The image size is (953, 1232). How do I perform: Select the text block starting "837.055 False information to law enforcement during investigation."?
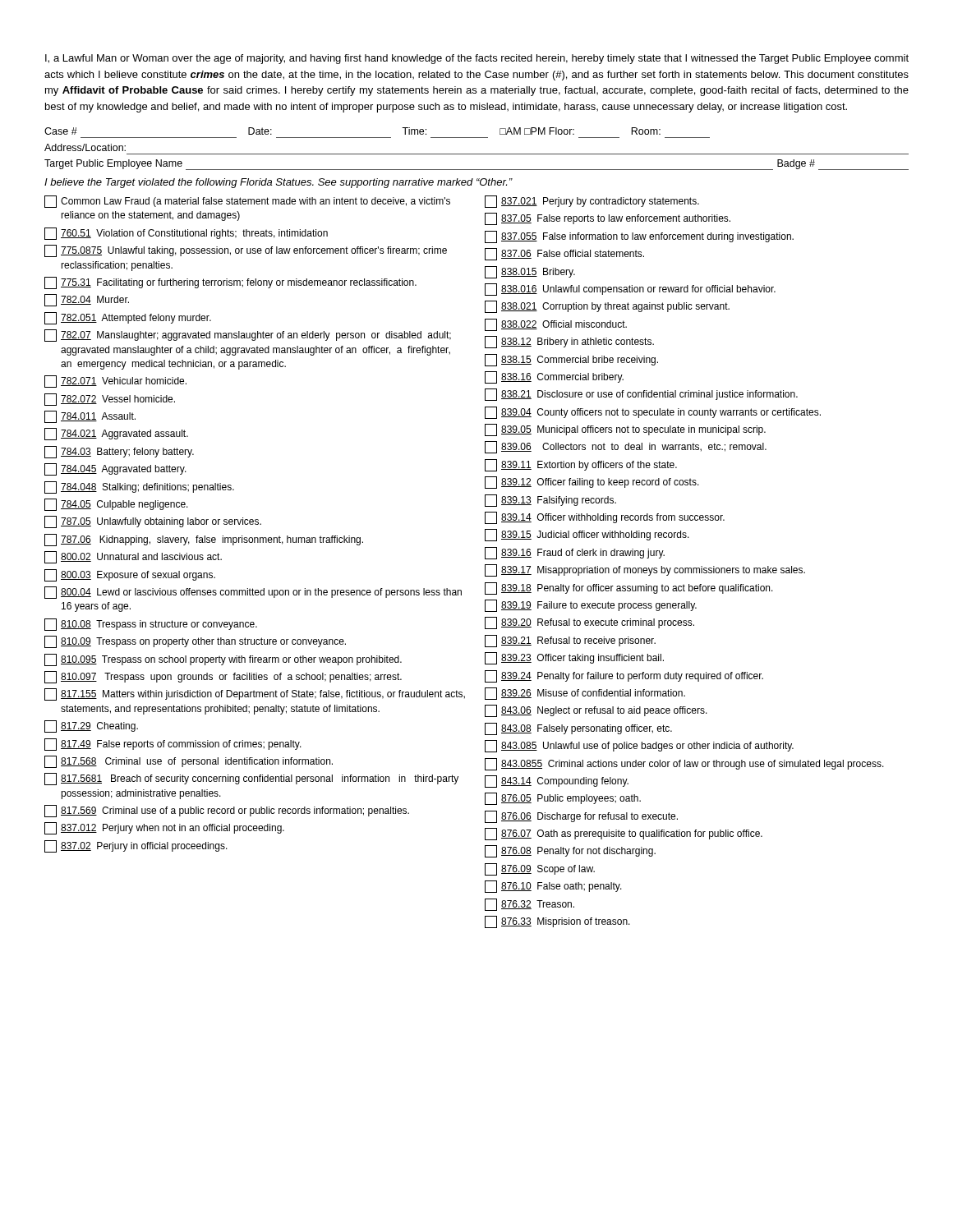pyautogui.click(x=697, y=237)
